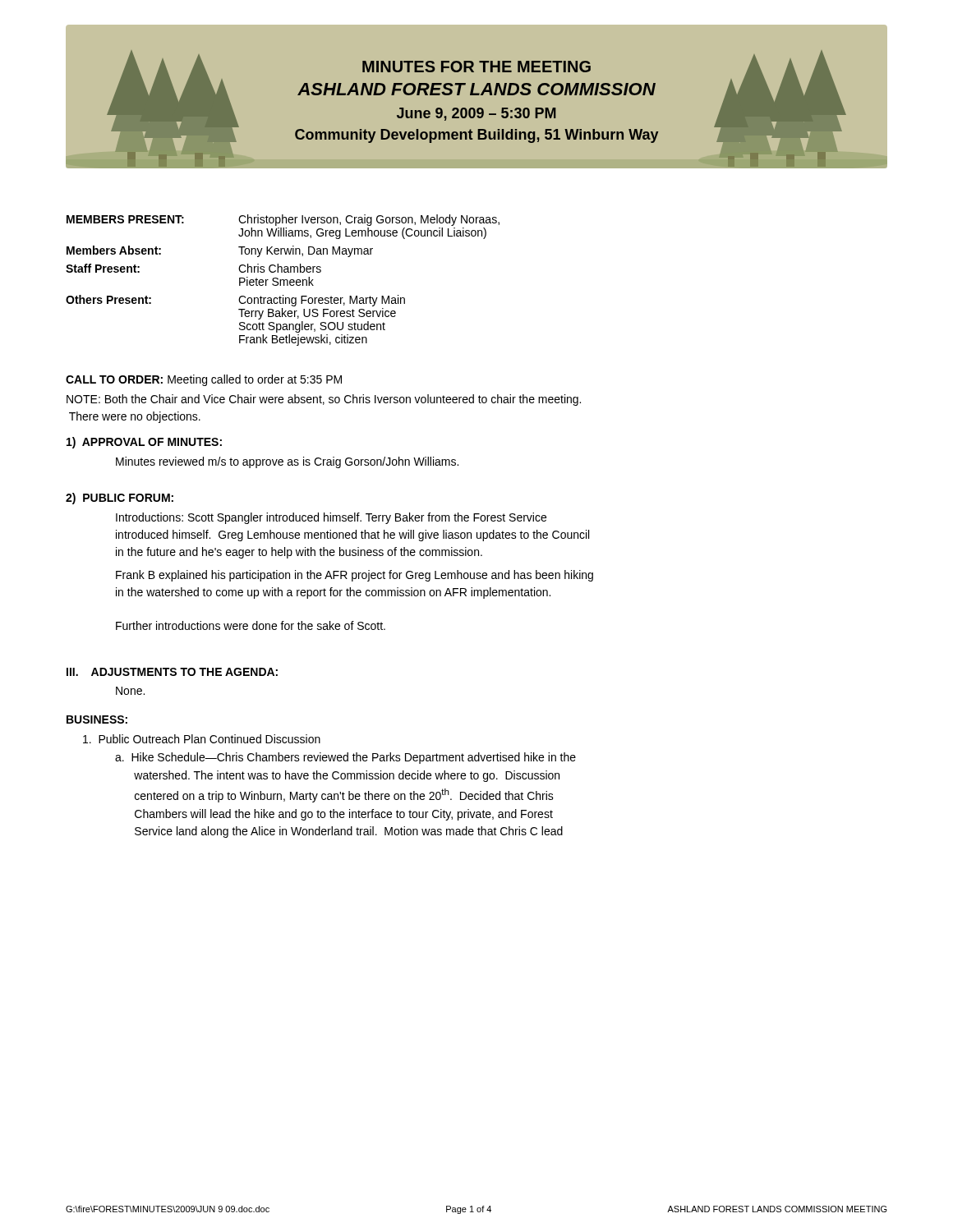Viewport: 953px width, 1232px height.
Task: Select the list item containing "Public Outreach Plan Continued Discussion"
Action: point(201,739)
